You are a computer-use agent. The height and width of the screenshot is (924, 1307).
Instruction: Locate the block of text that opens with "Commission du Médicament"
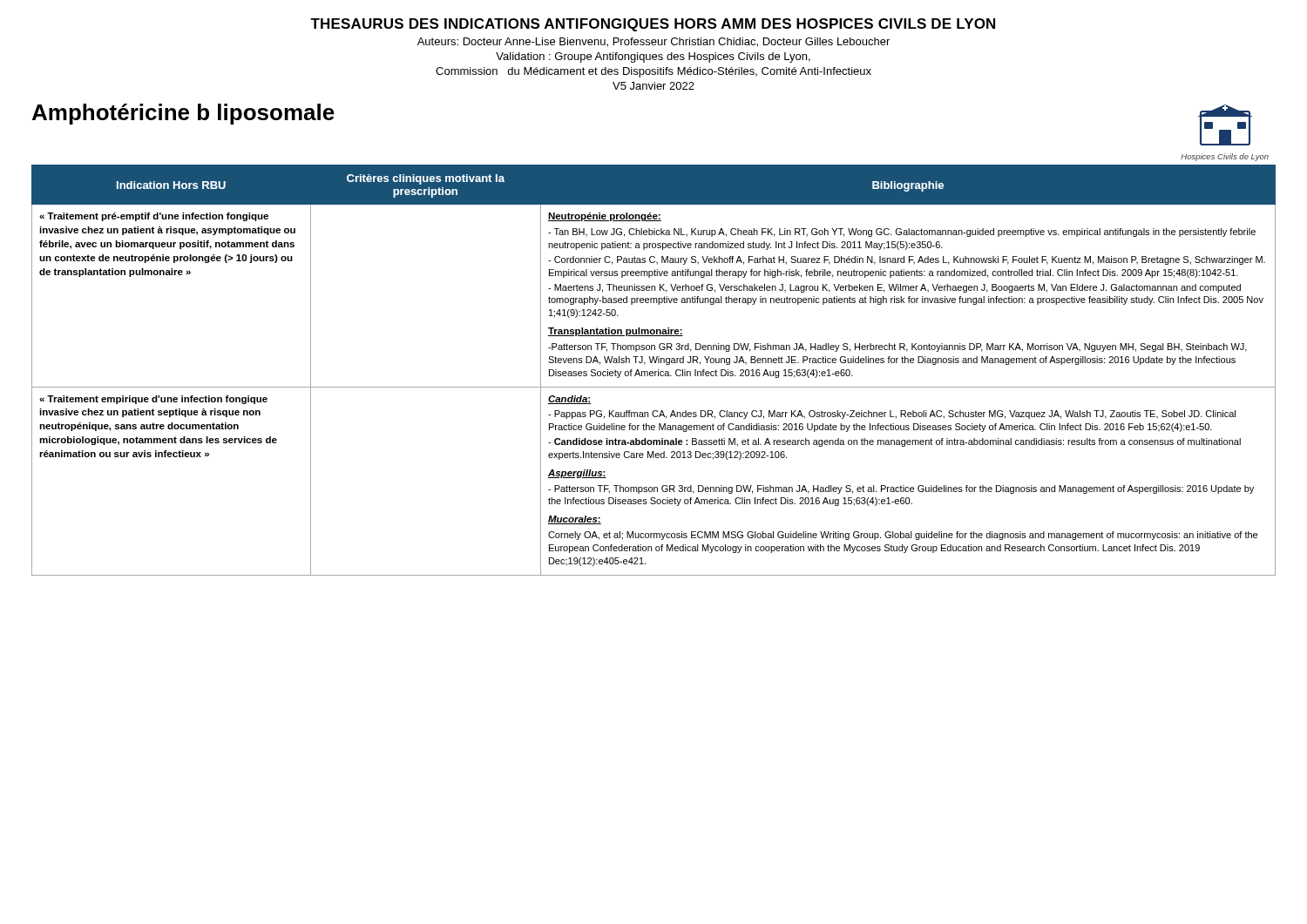click(654, 71)
